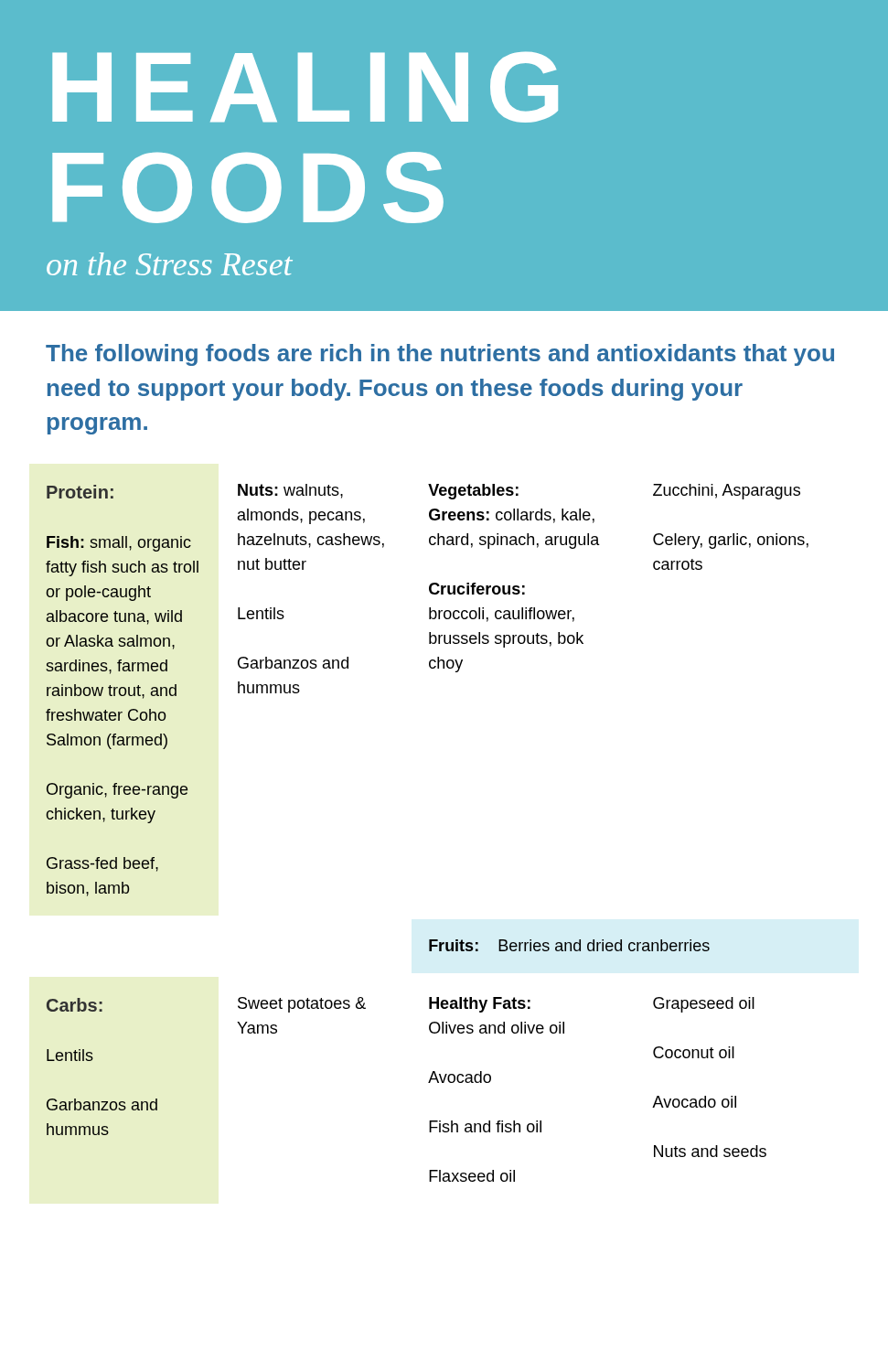
Task: Locate a table
Action: point(444,847)
